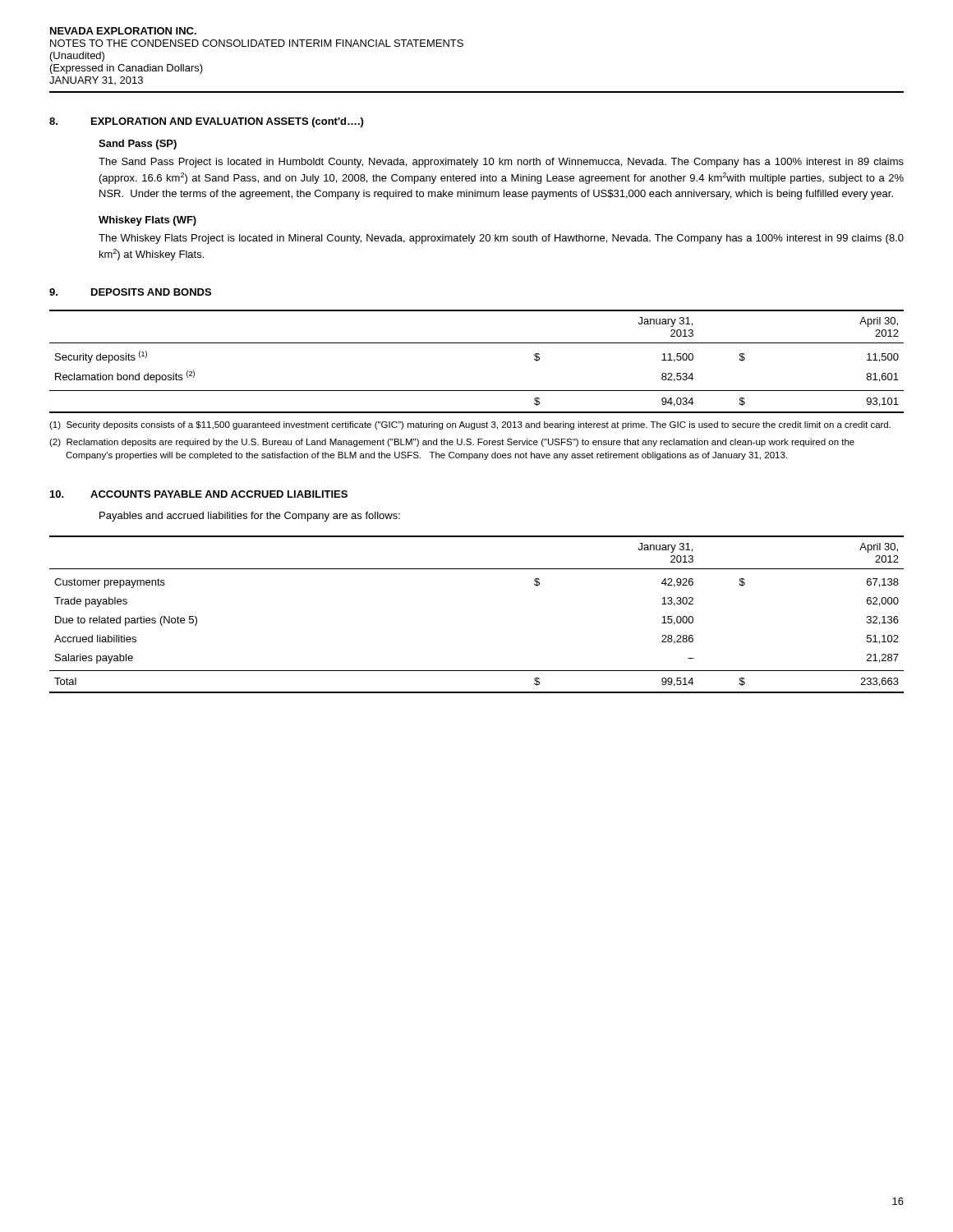Find the section header with the text "8. EXPLORATION AND"
953x1232 pixels.
[x=207, y=121]
